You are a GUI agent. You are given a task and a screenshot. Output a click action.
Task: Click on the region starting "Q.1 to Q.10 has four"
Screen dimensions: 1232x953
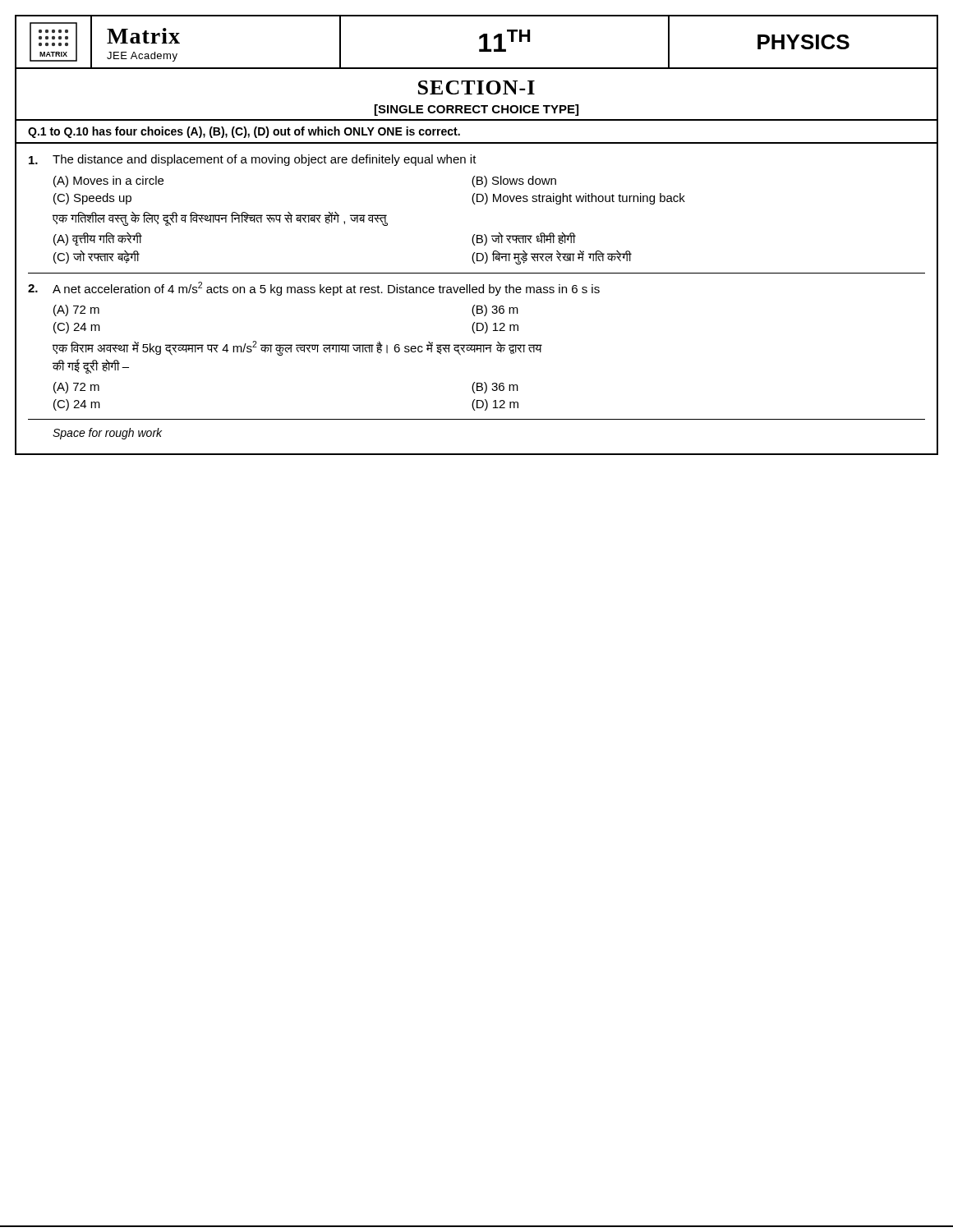(476, 132)
